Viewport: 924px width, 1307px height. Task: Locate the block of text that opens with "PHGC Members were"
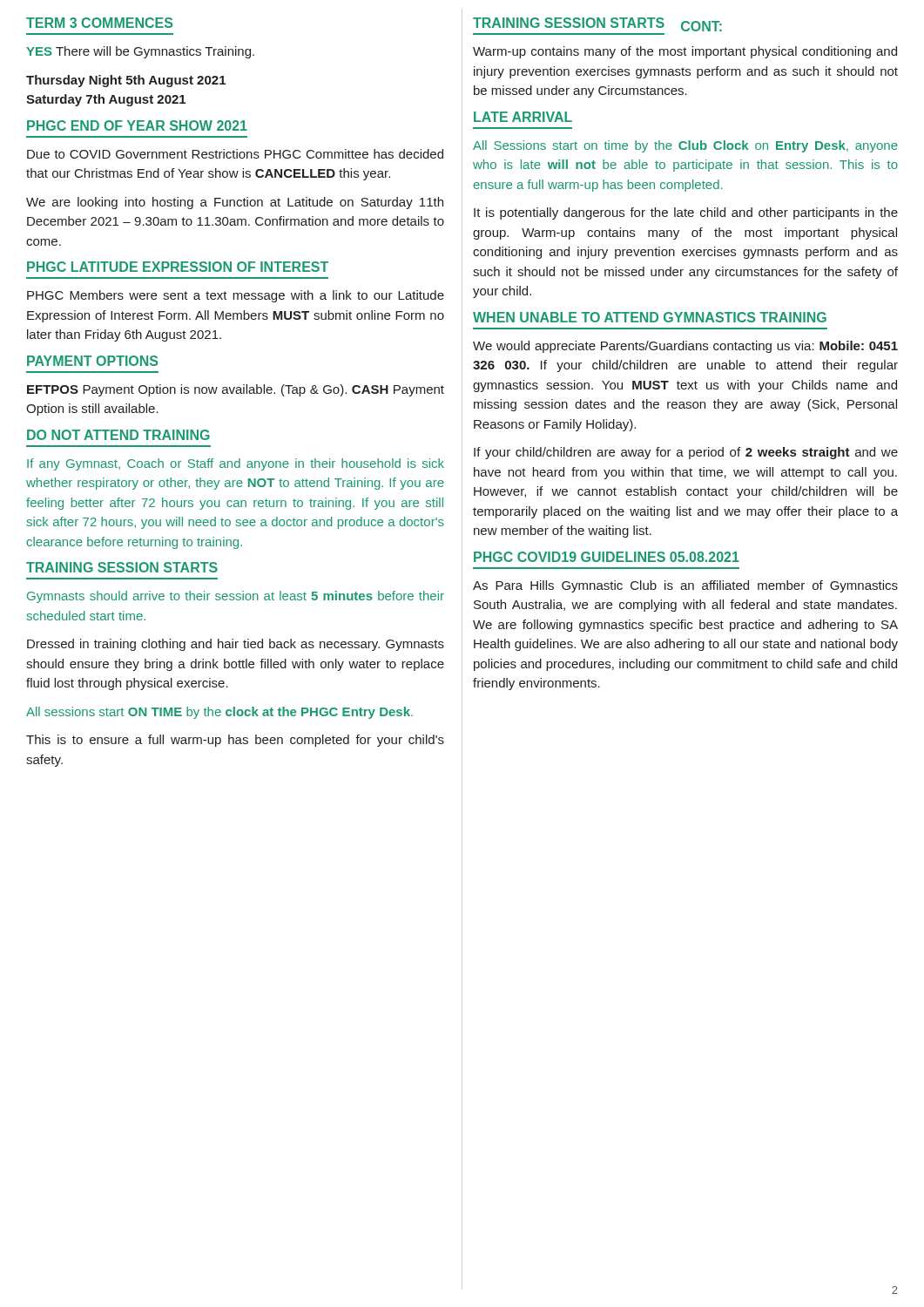(x=235, y=315)
